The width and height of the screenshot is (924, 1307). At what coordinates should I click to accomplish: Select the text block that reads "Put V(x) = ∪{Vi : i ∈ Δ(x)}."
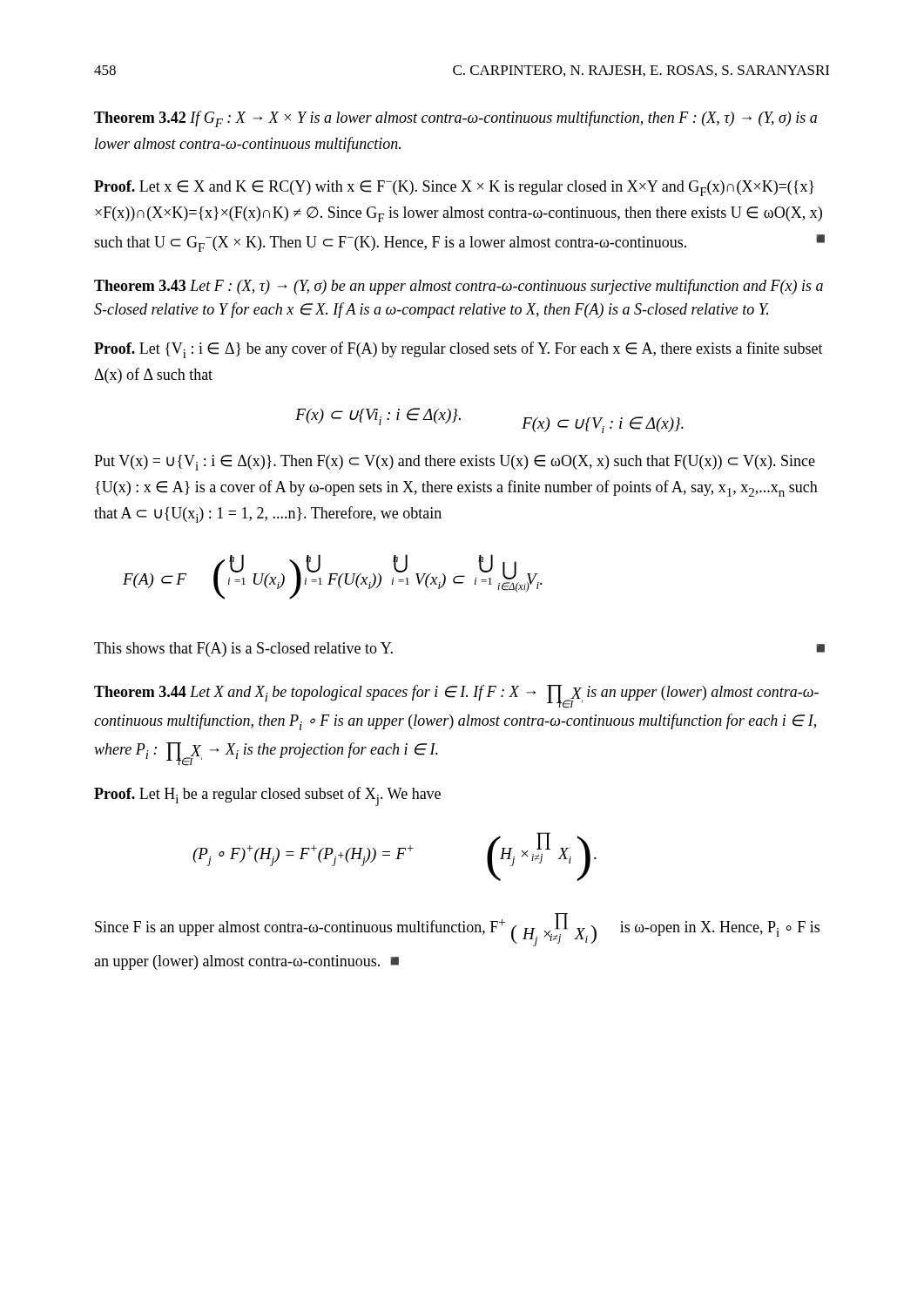pyautogui.click(x=456, y=489)
